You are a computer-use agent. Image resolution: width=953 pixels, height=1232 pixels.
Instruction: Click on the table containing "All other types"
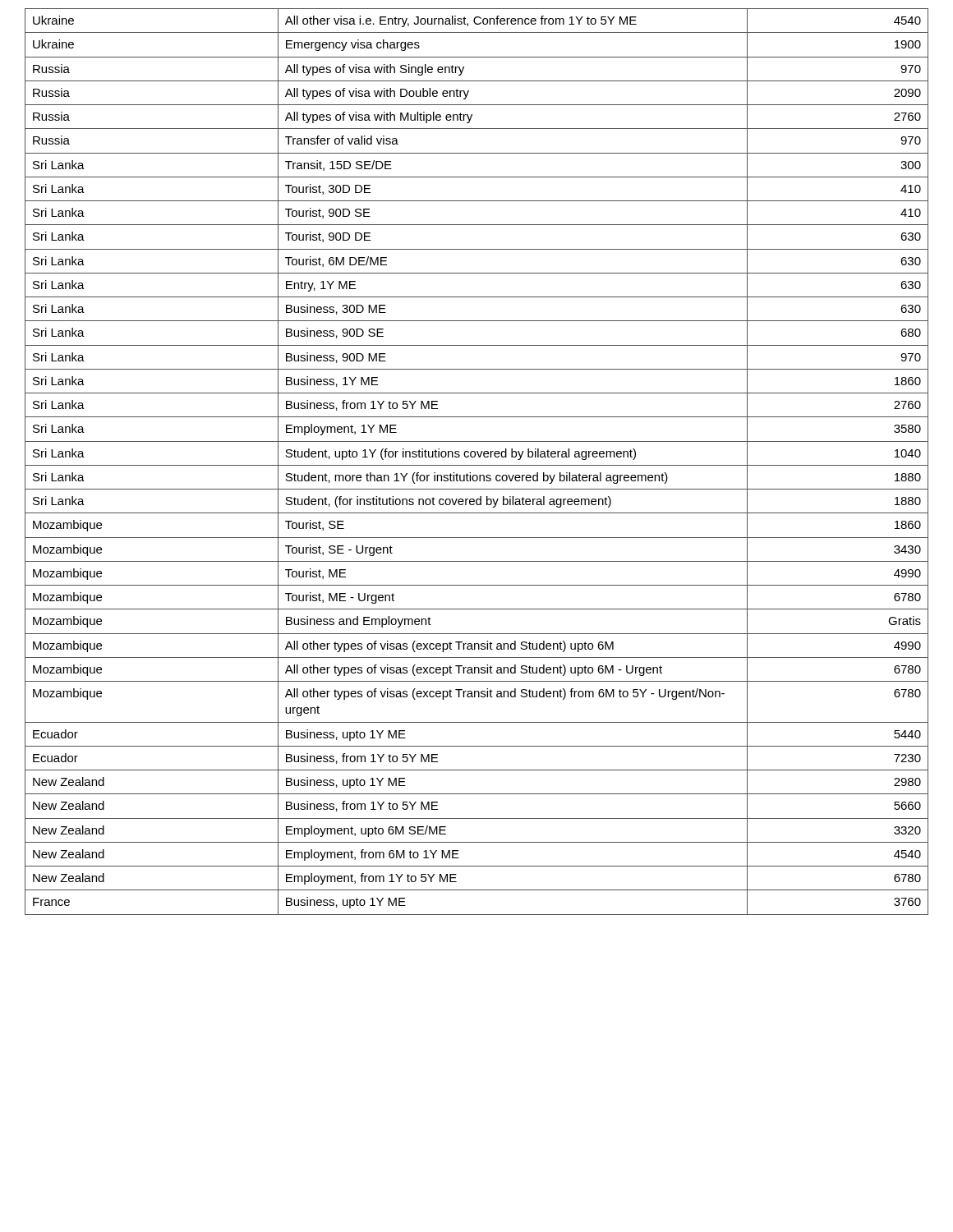click(x=476, y=461)
